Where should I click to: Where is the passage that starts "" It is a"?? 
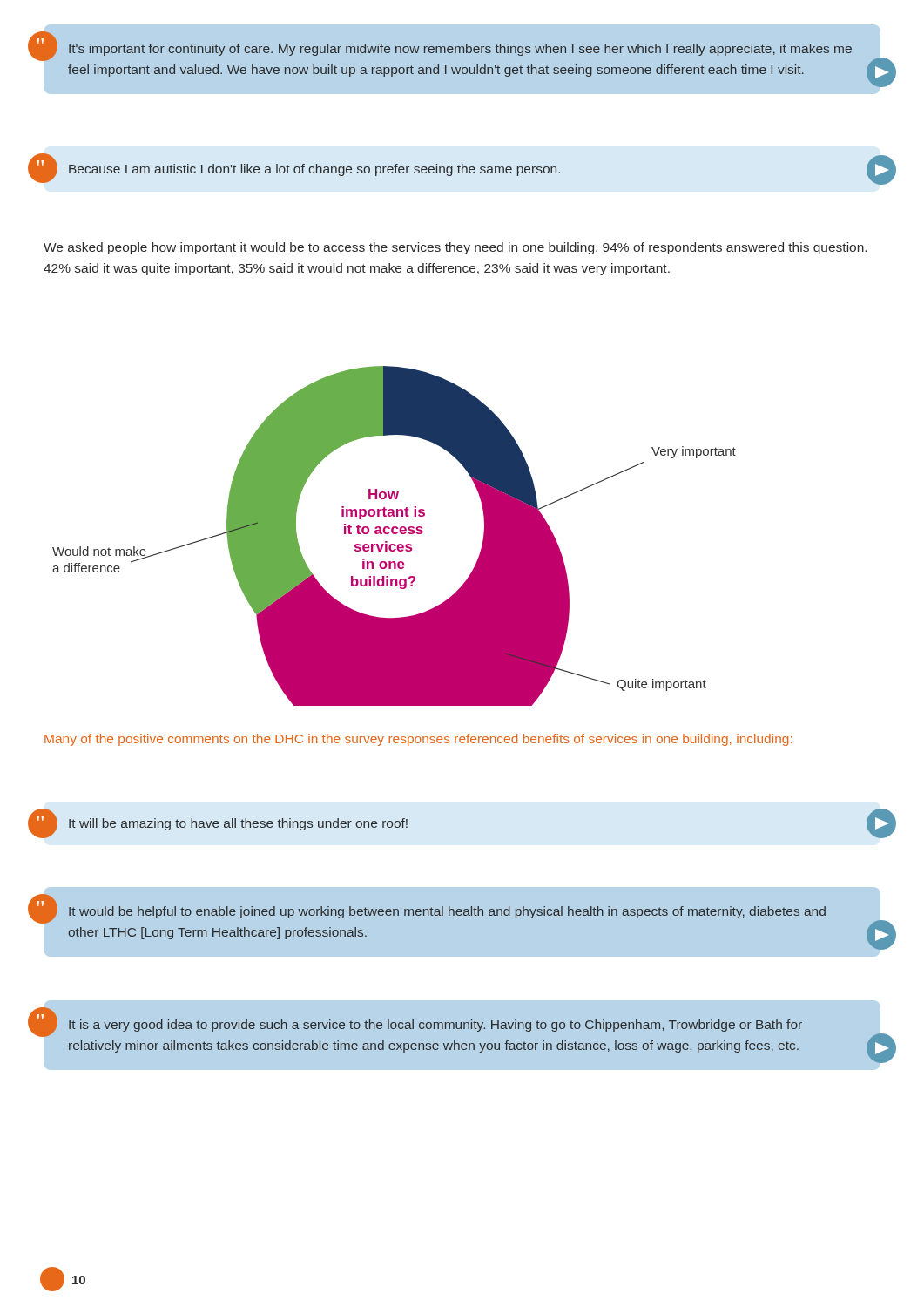(x=462, y=1035)
